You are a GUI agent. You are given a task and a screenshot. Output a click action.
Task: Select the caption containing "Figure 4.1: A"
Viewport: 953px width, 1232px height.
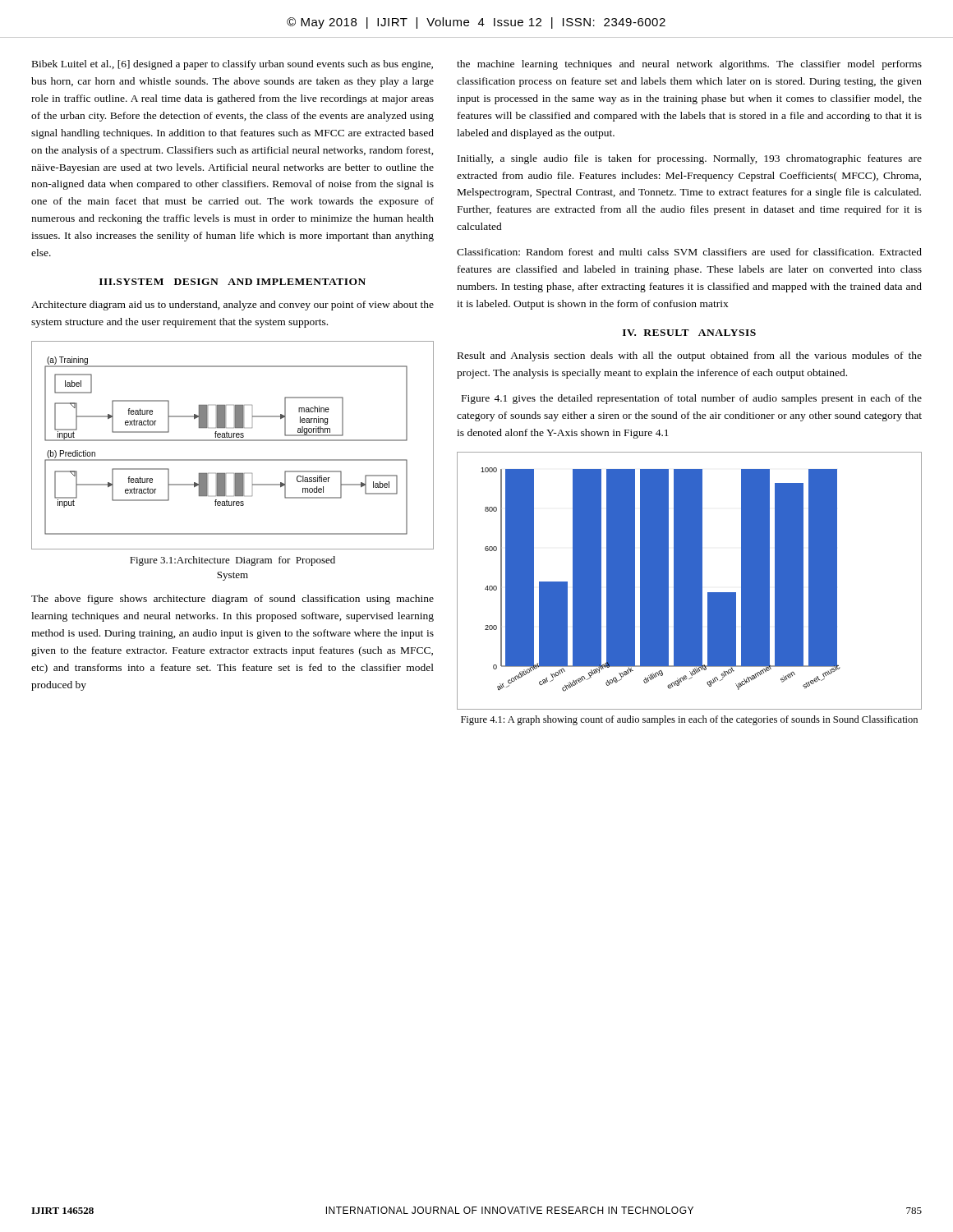coord(689,719)
